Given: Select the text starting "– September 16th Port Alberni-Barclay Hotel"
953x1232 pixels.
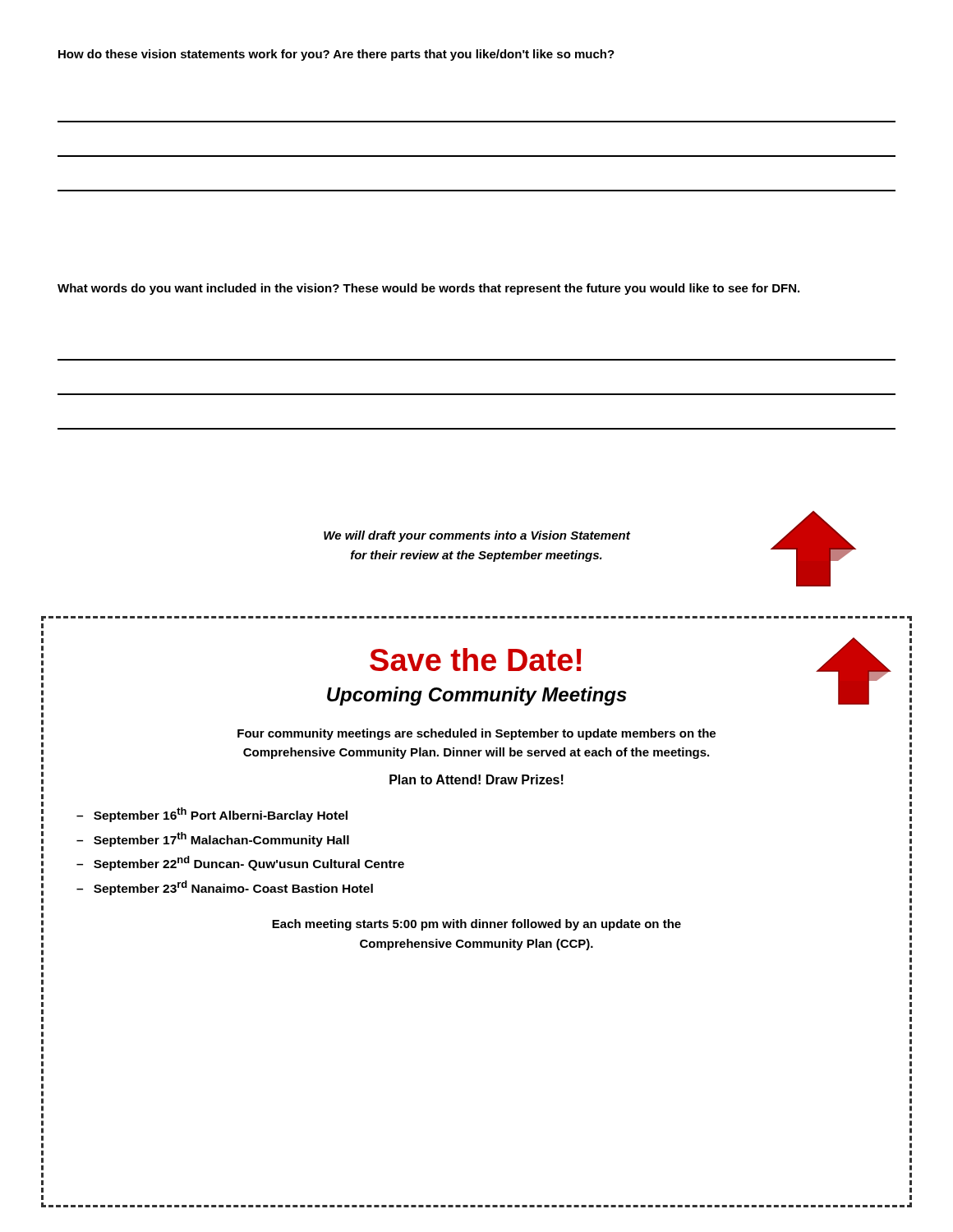Looking at the screenshot, I should coord(212,815).
